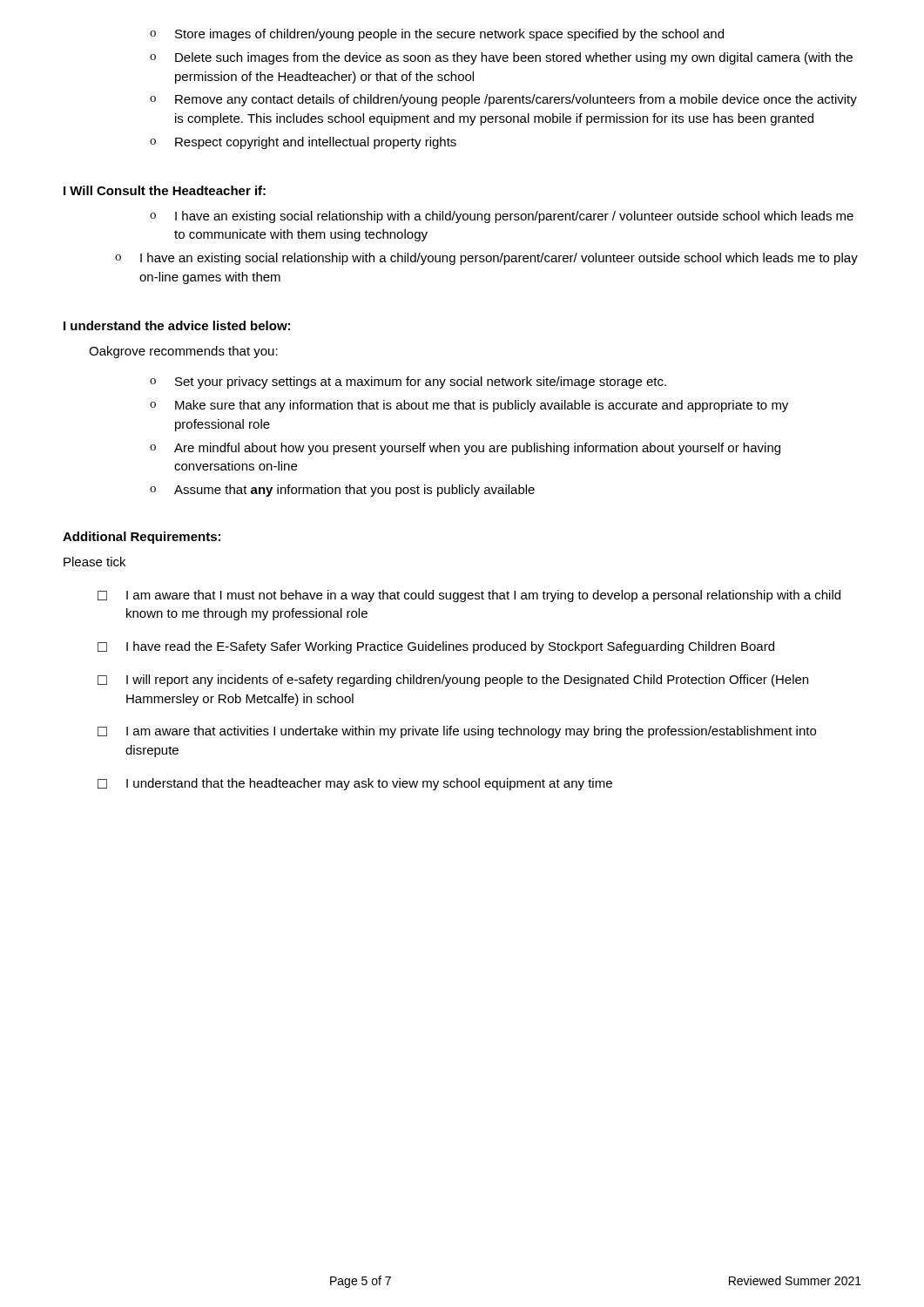924x1307 pixels.
Task: Navigate to the text block starting "I Will Consult the Headteacher if:"
Action: [165, 190]
